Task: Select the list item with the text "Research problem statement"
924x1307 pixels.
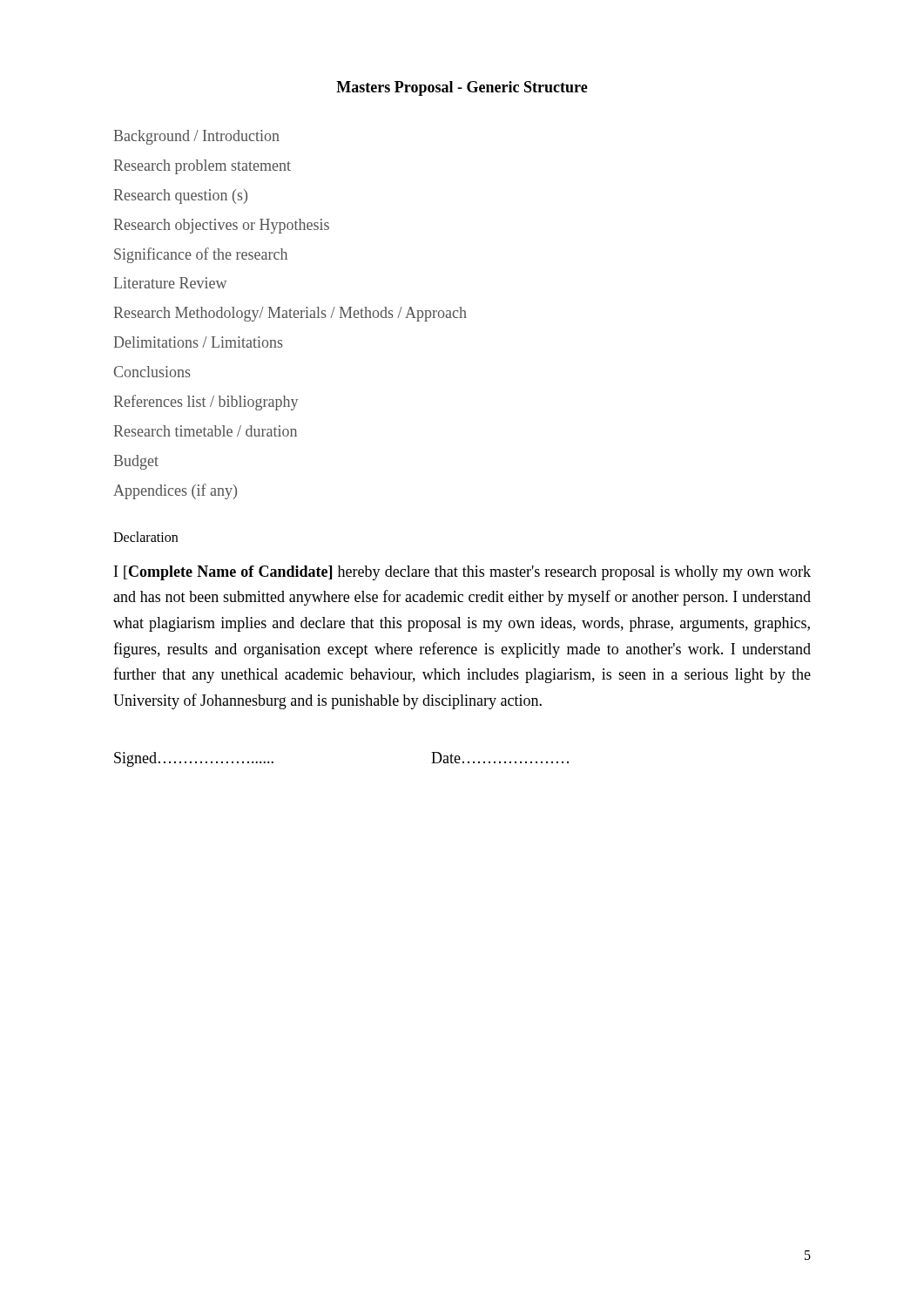Action: (x=202, y=165)
